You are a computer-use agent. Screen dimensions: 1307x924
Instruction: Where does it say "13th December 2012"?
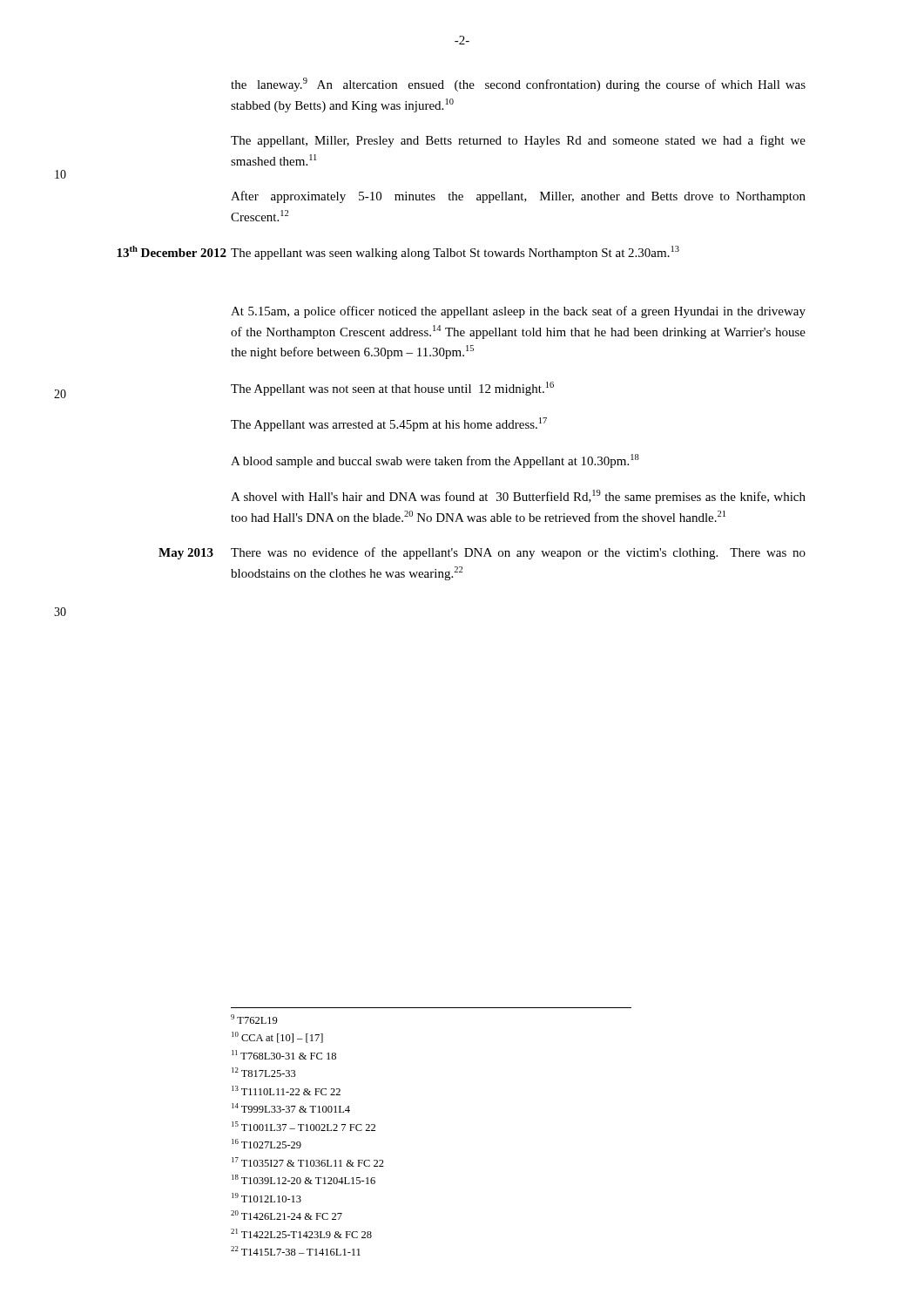point(171,252)
